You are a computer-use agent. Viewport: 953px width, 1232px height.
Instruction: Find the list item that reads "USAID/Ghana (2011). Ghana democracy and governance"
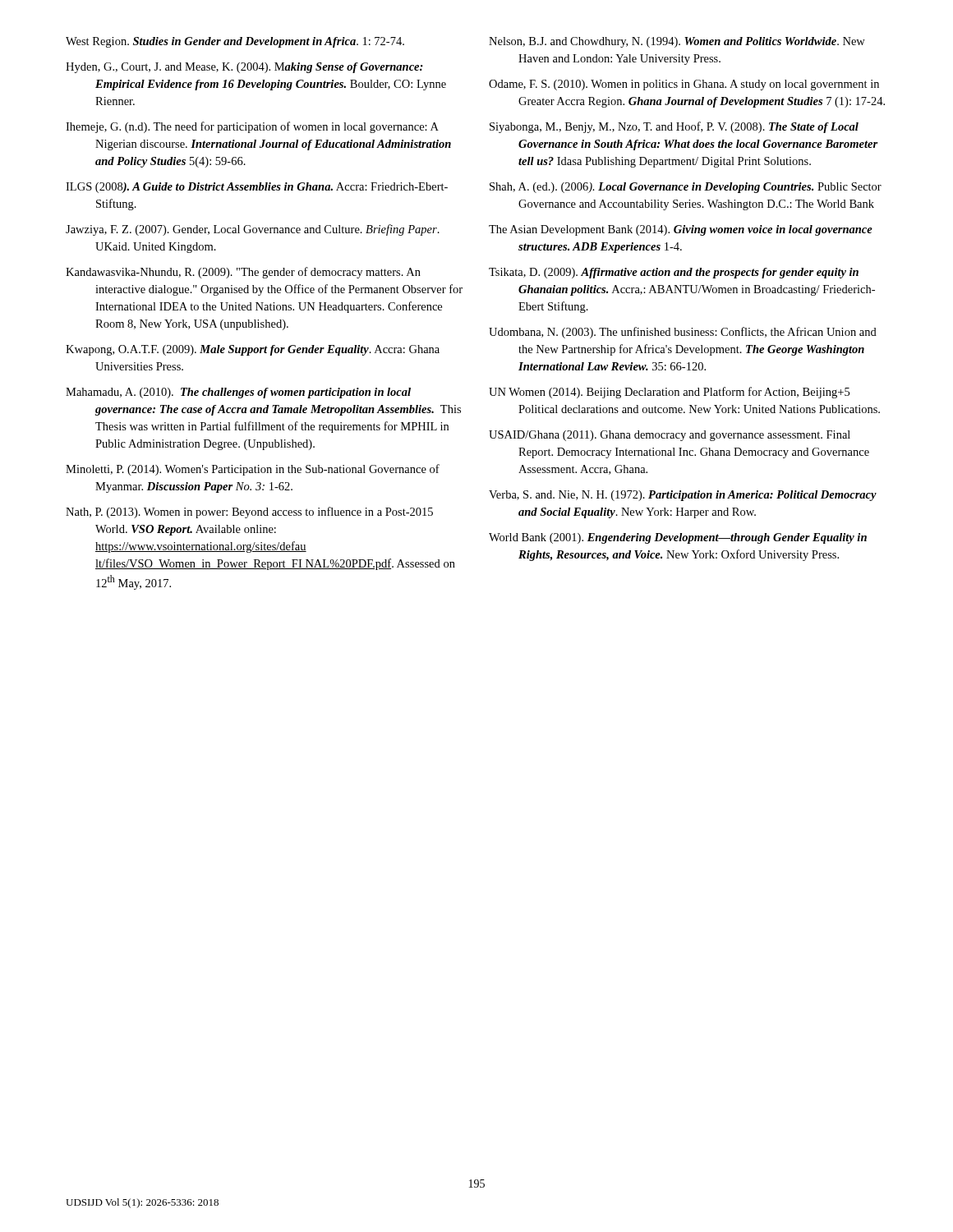click(679, 452)
